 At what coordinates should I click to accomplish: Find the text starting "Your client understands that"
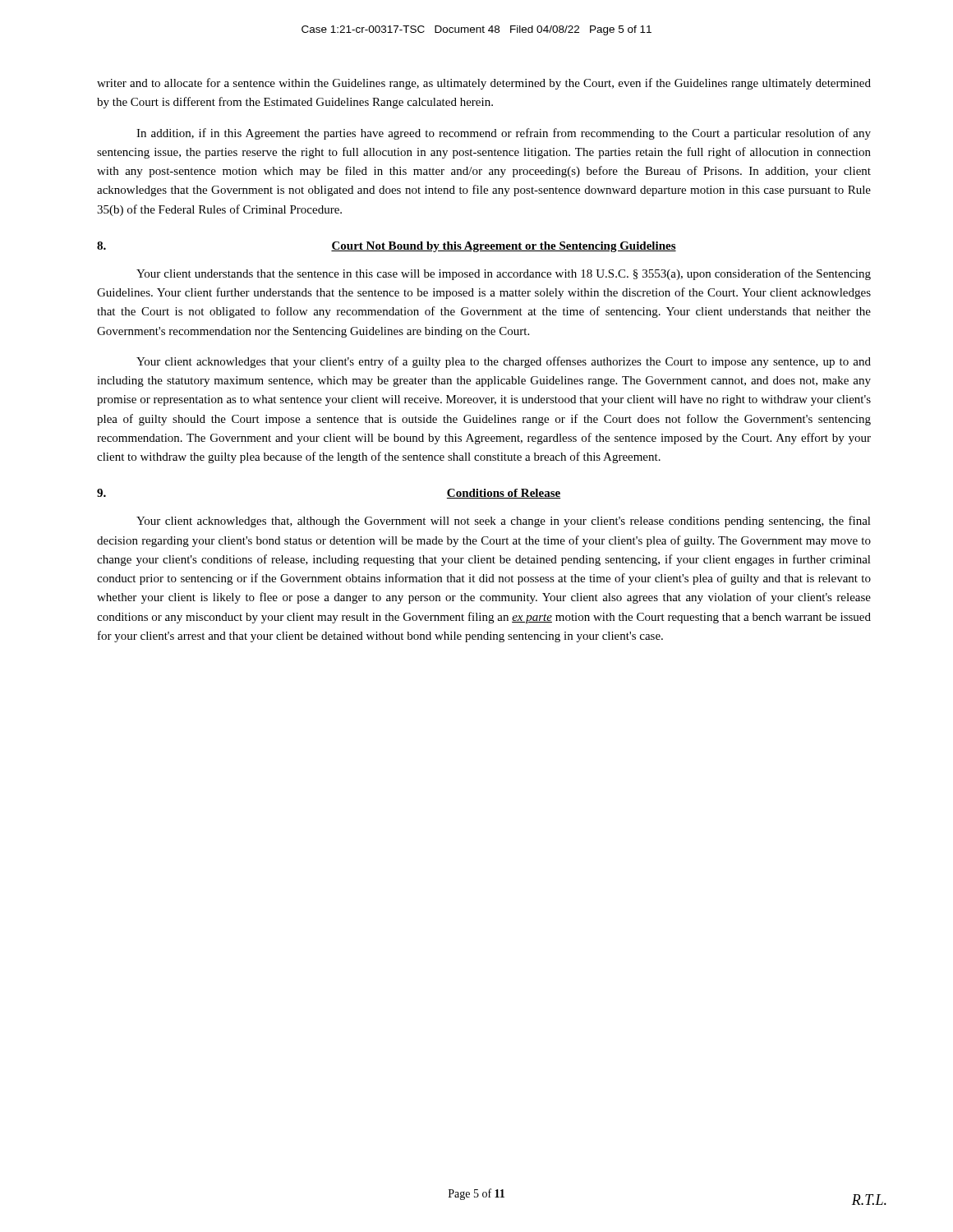tap(484, 302)
